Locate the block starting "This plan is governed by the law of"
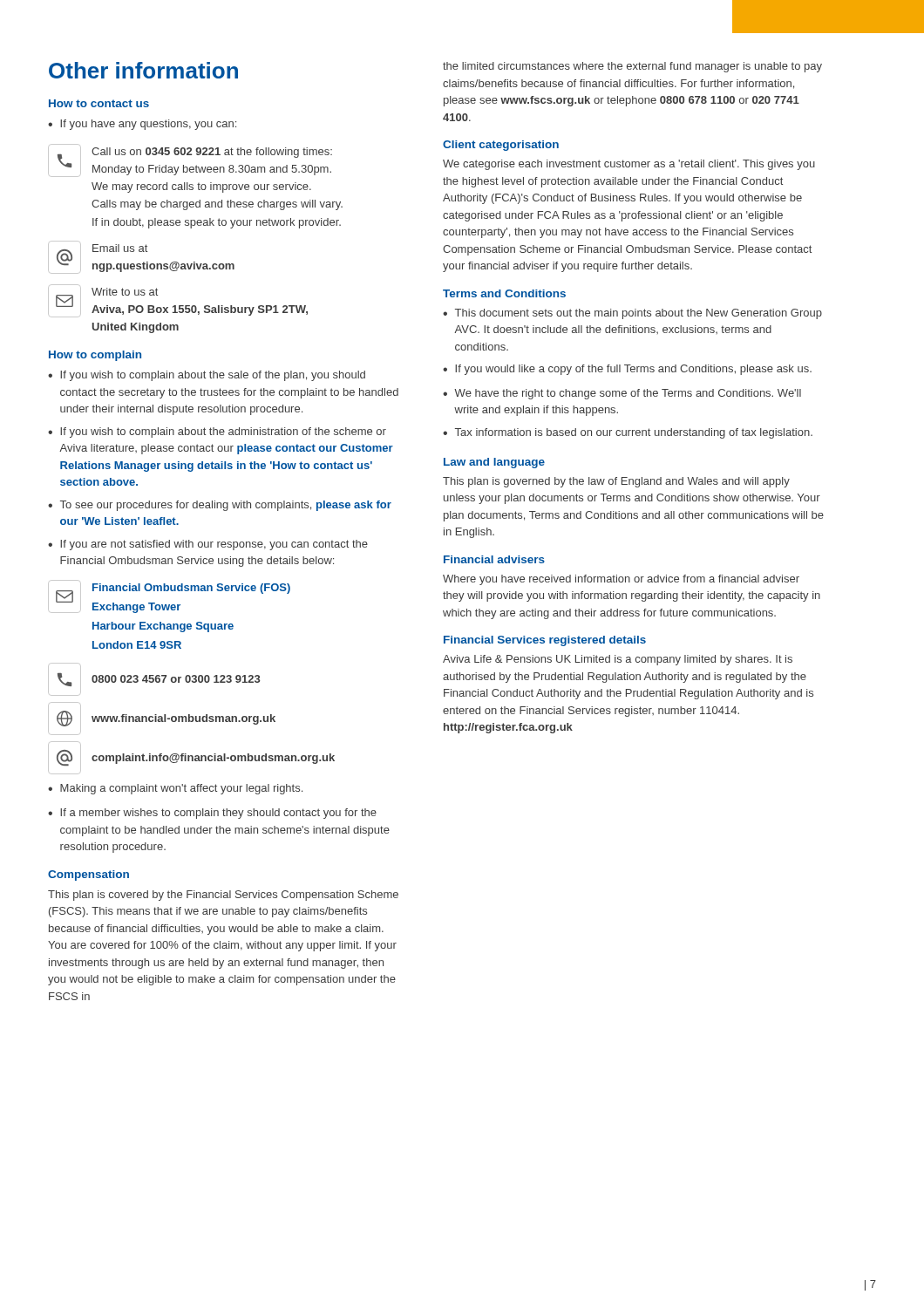Image resolution: width=924 pixels, height=1308 pixels. [x=633, y=506]
